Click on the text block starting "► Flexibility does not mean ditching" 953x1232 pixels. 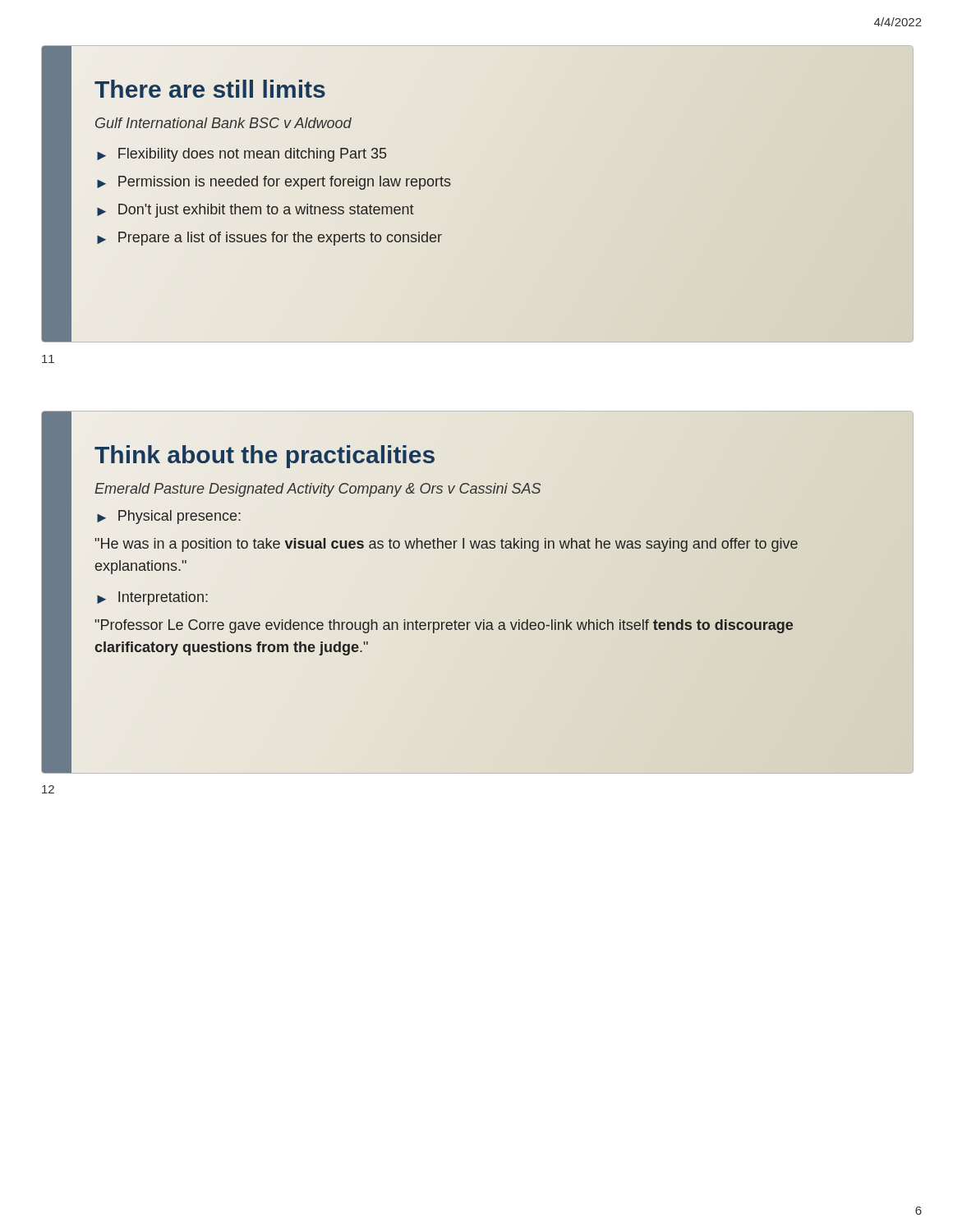pyautogui.click(x=241, y=155)
